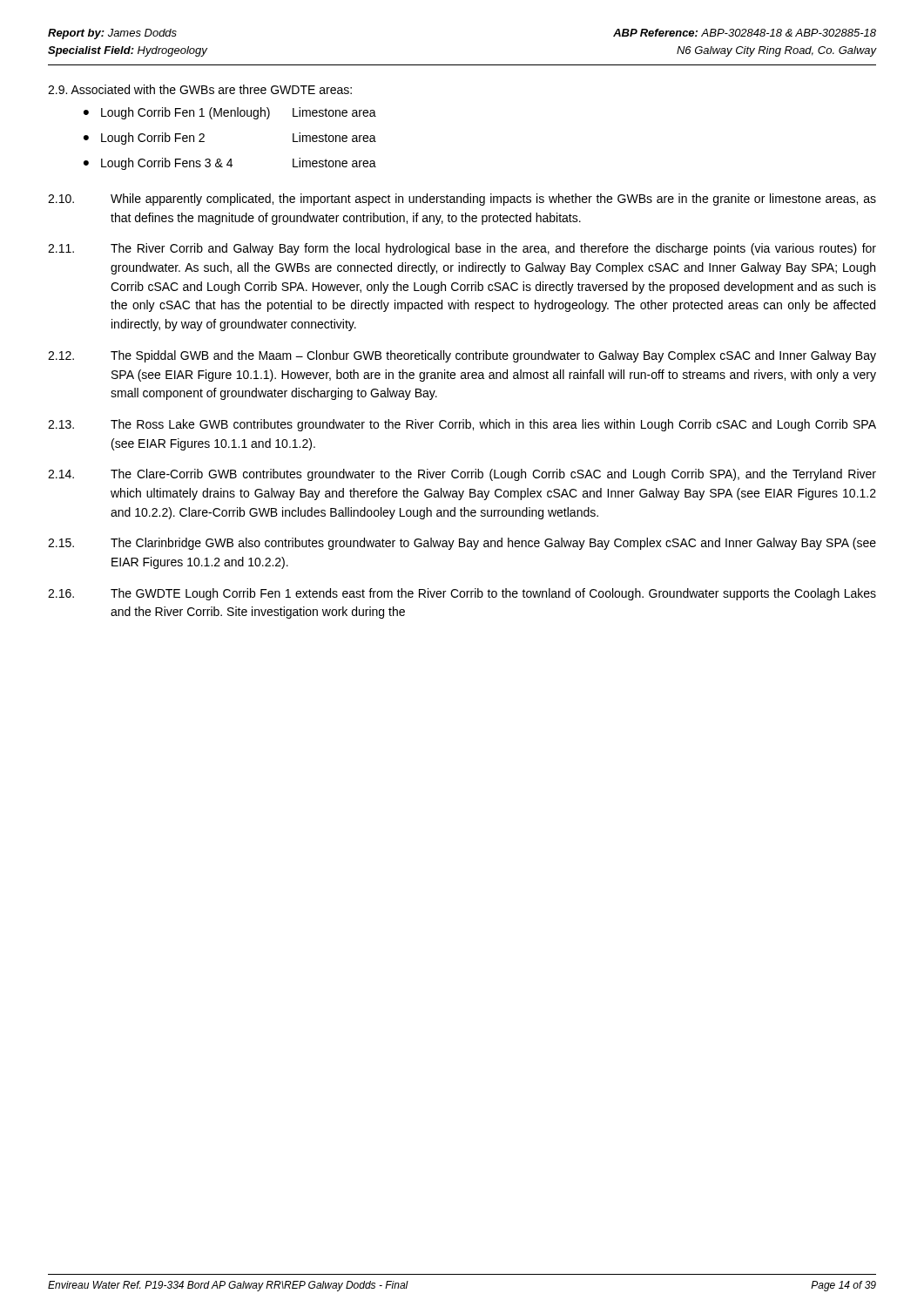Find the region starting "12. The Spiddal GWB and the"
The image size is (924, 1307).
pos(462,375)
